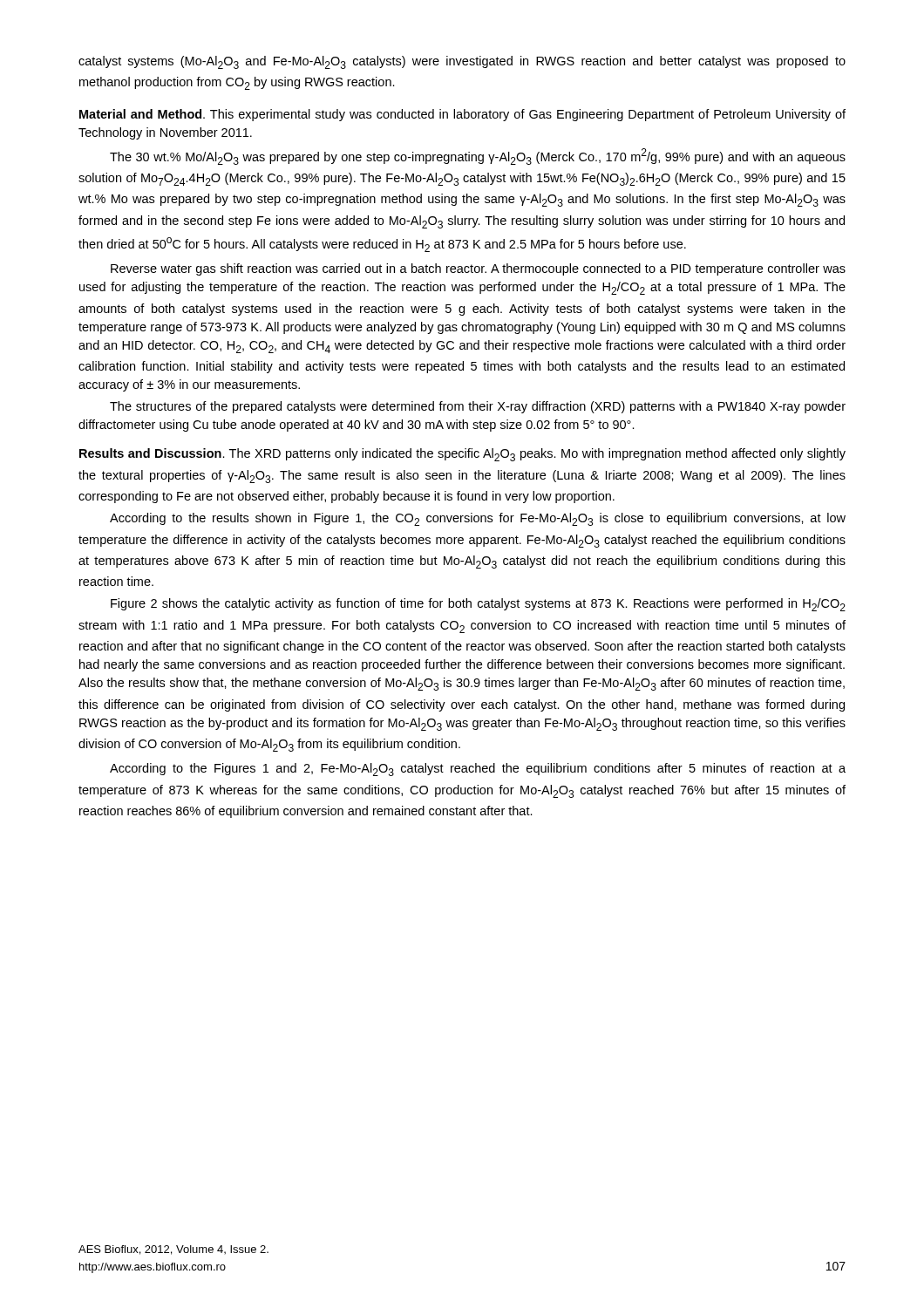Screen dimensions: 1308x924
Task: Point to the block beginning "According to the results"
Action: (462, 550)
